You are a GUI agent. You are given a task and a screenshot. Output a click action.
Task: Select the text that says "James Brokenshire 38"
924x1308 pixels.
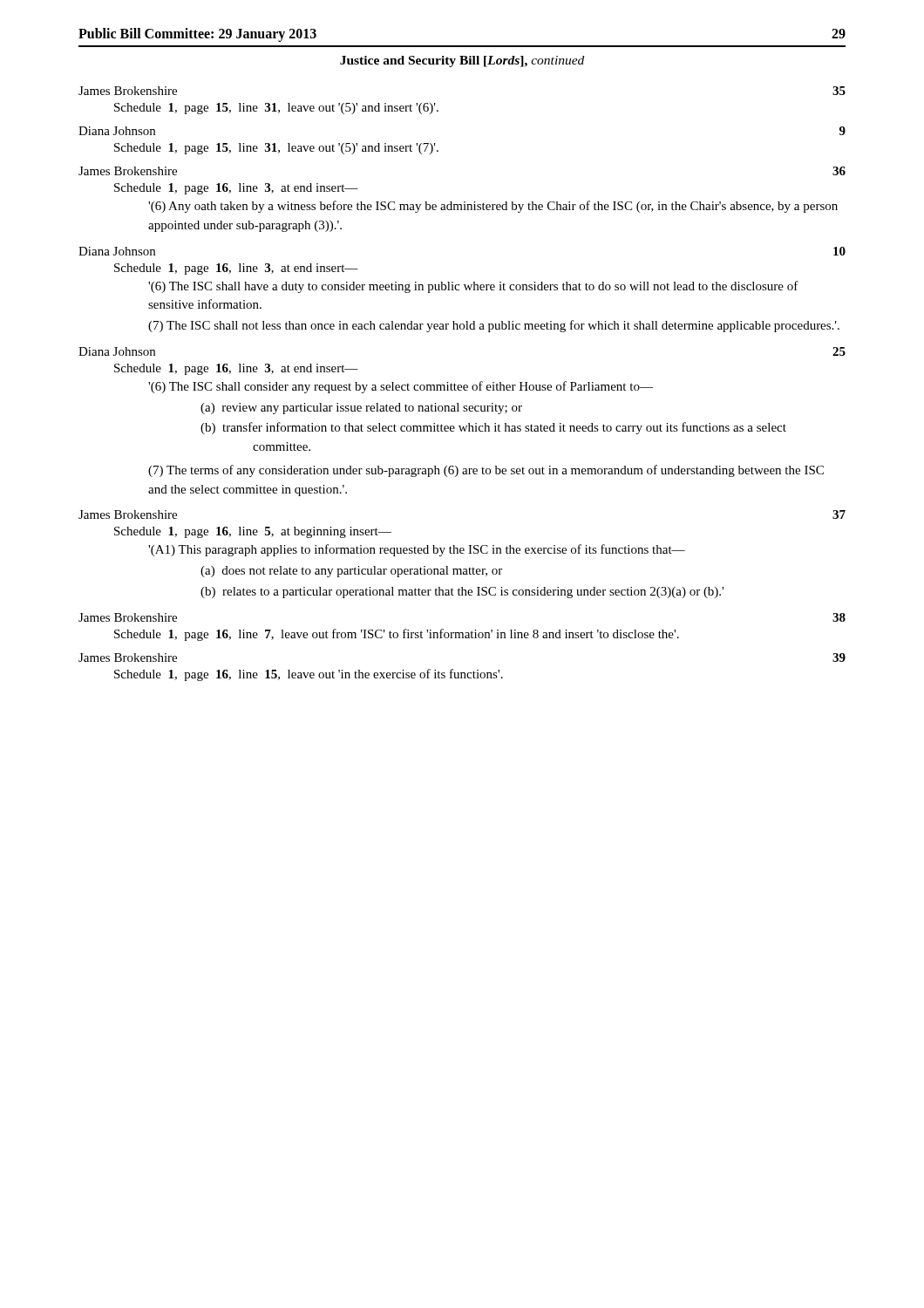131,617
